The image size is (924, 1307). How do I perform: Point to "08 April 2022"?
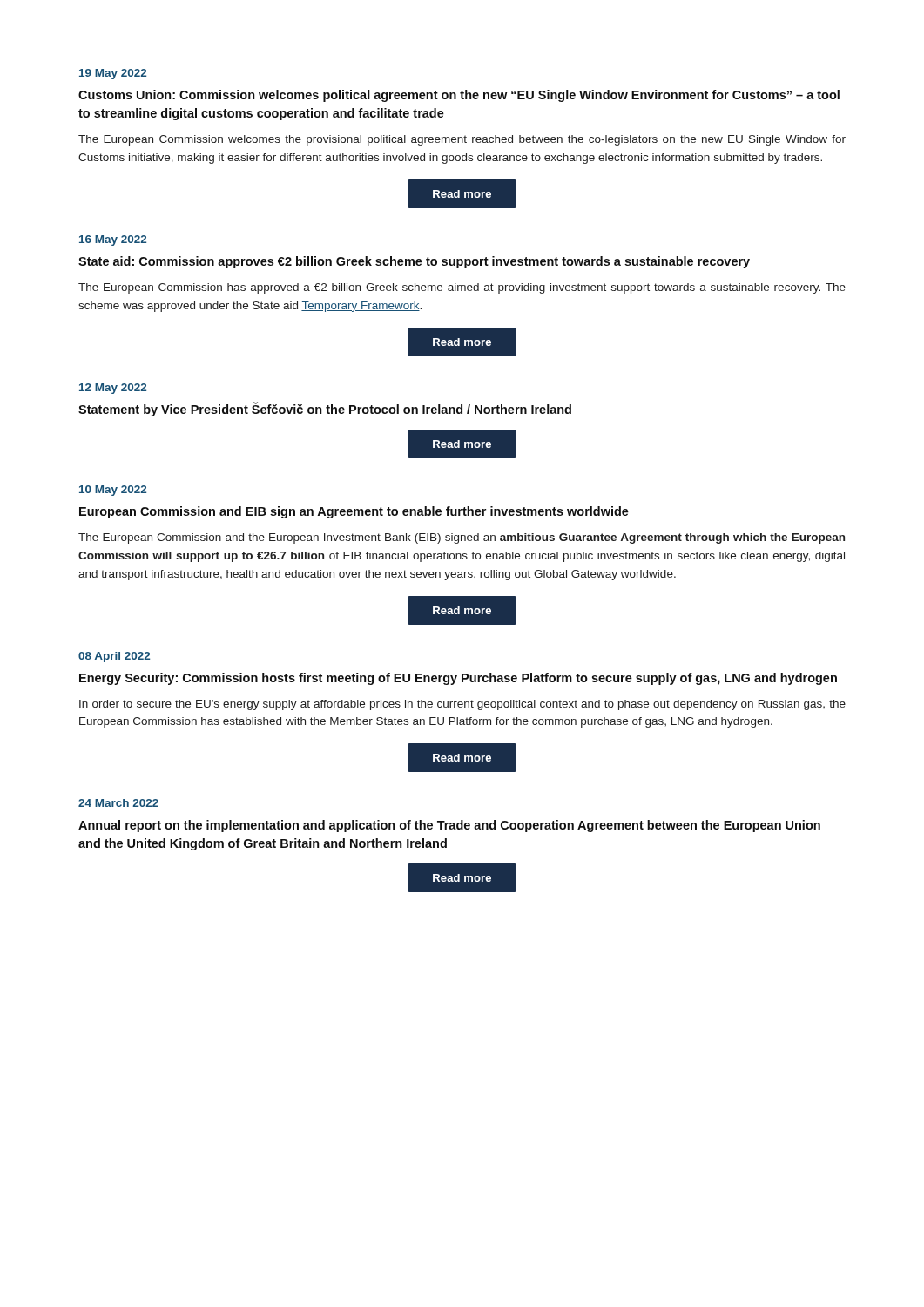(x=114, y=655)
